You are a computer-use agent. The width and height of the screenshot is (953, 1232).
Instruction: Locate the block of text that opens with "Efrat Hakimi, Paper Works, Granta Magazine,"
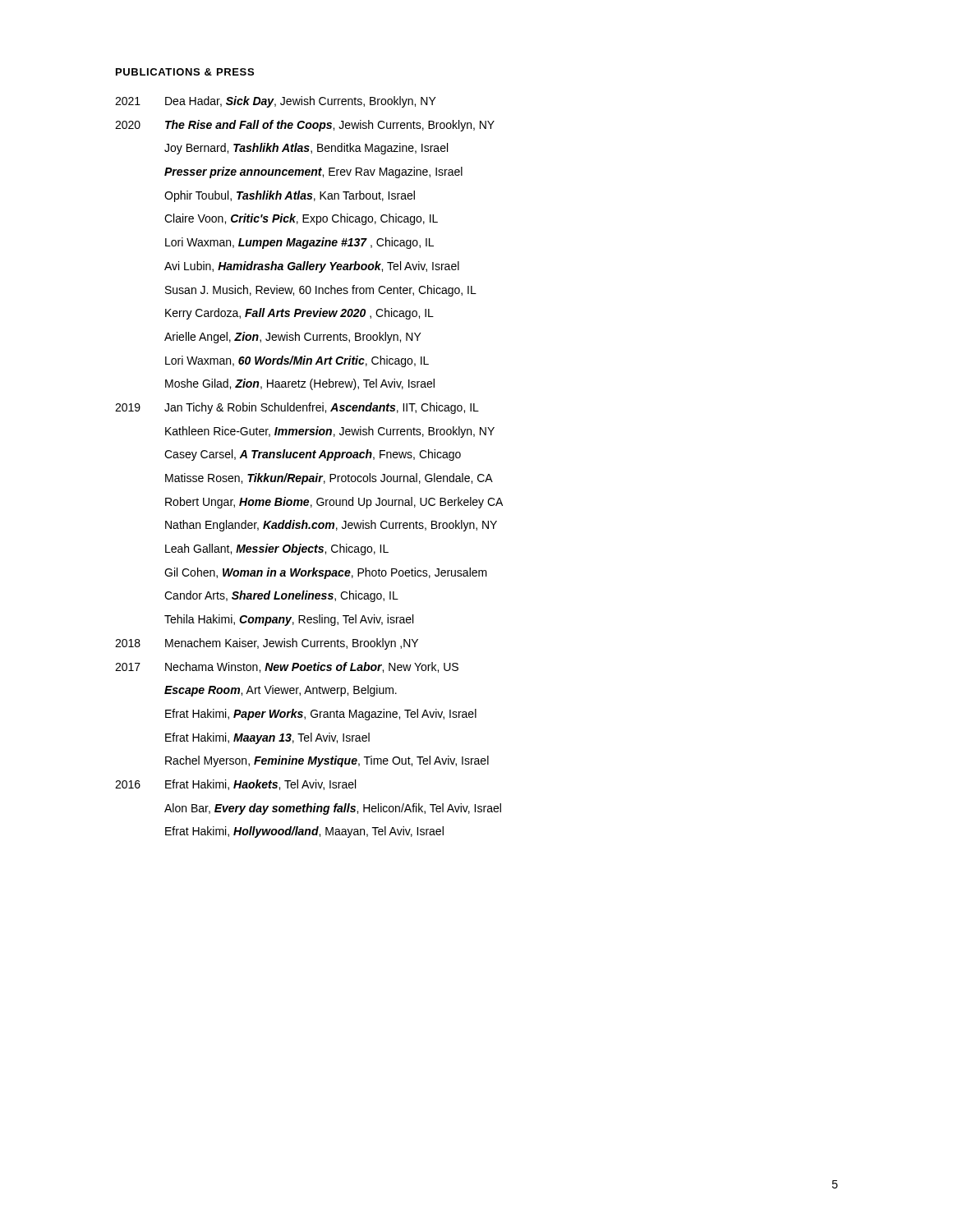point(476,714)
